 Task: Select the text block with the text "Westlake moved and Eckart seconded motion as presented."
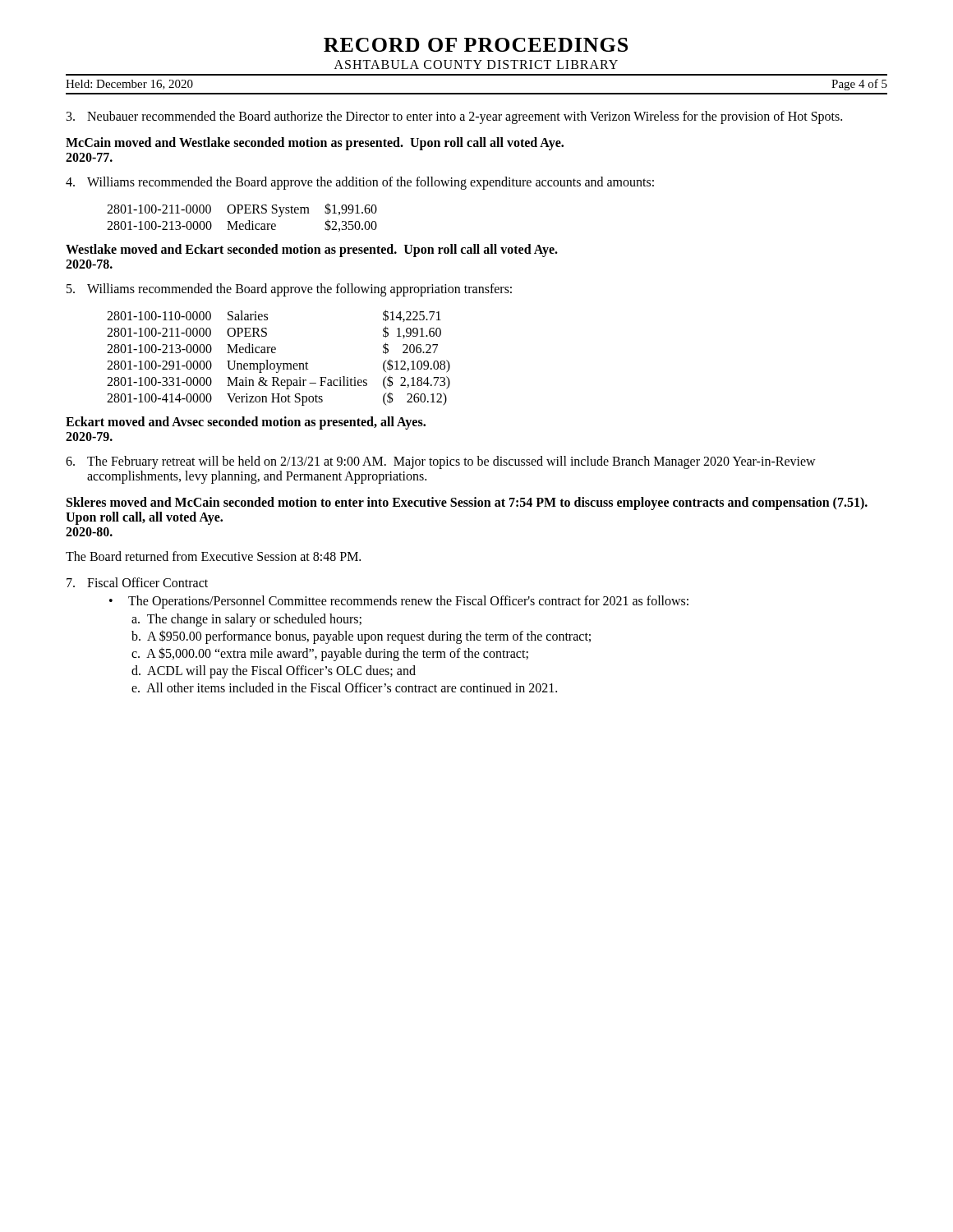312,257
